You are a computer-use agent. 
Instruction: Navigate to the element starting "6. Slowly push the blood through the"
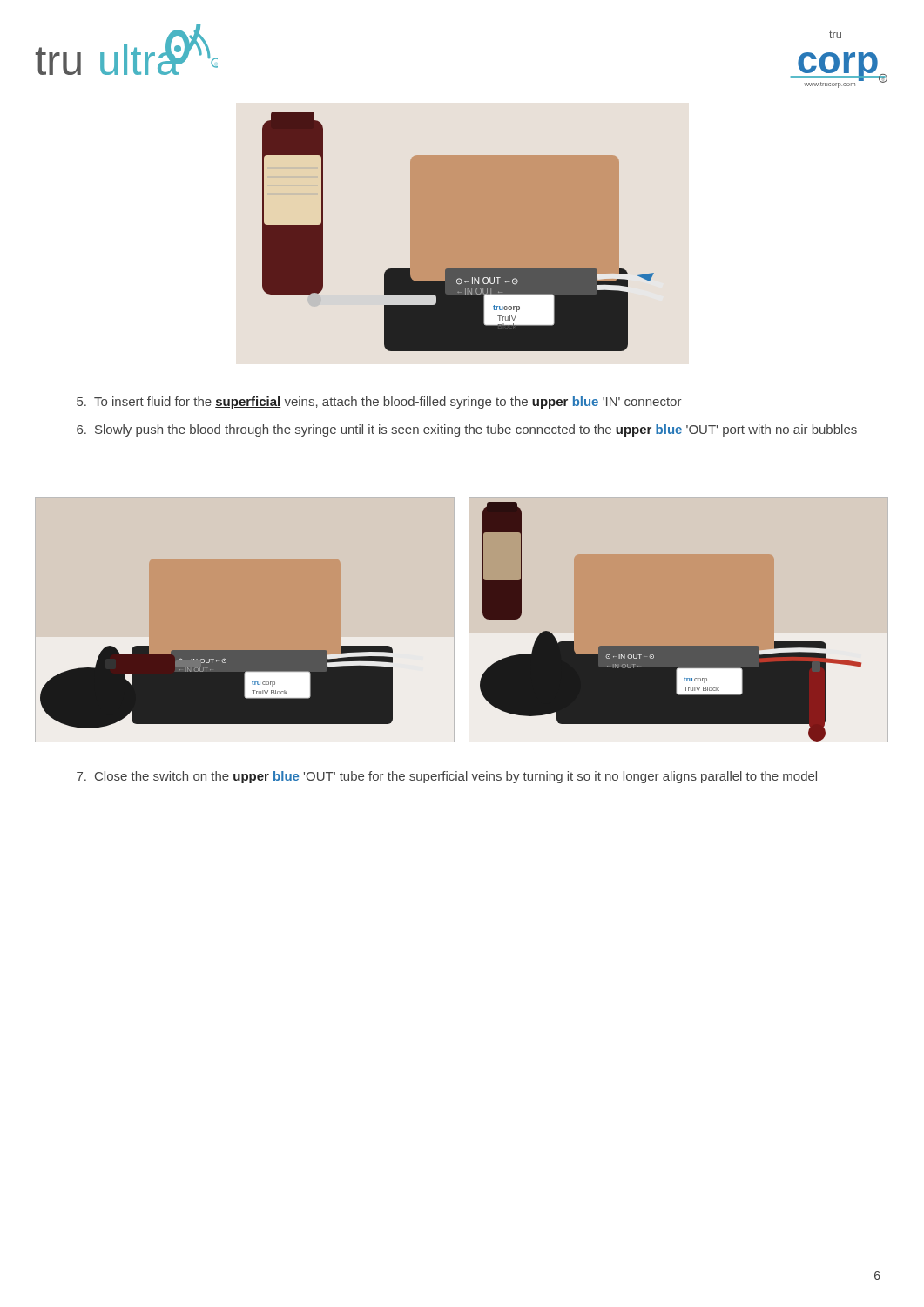[x=462, y=429]
